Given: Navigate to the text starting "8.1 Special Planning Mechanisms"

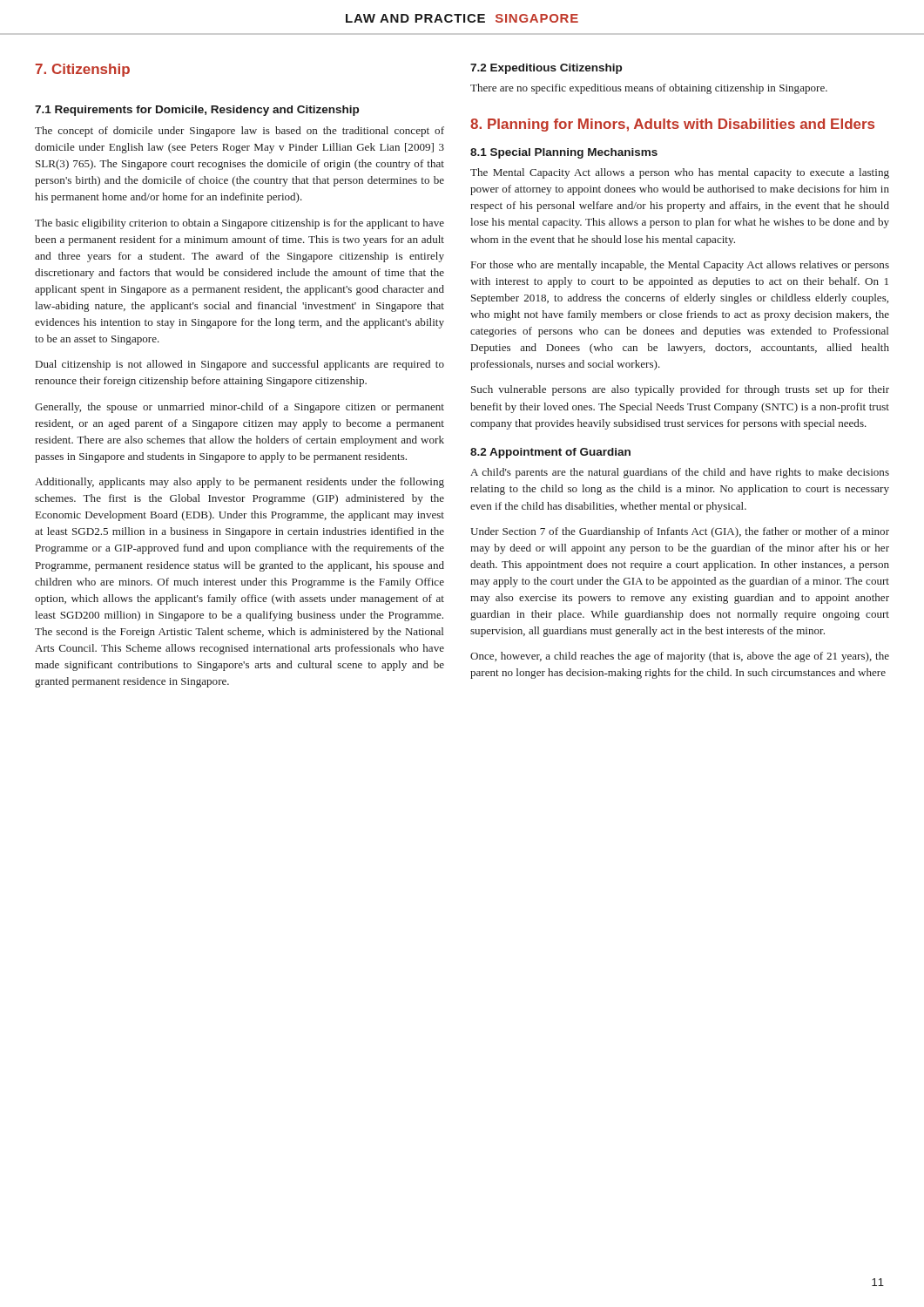Looking at the screenshot, I should pos(564,153).
